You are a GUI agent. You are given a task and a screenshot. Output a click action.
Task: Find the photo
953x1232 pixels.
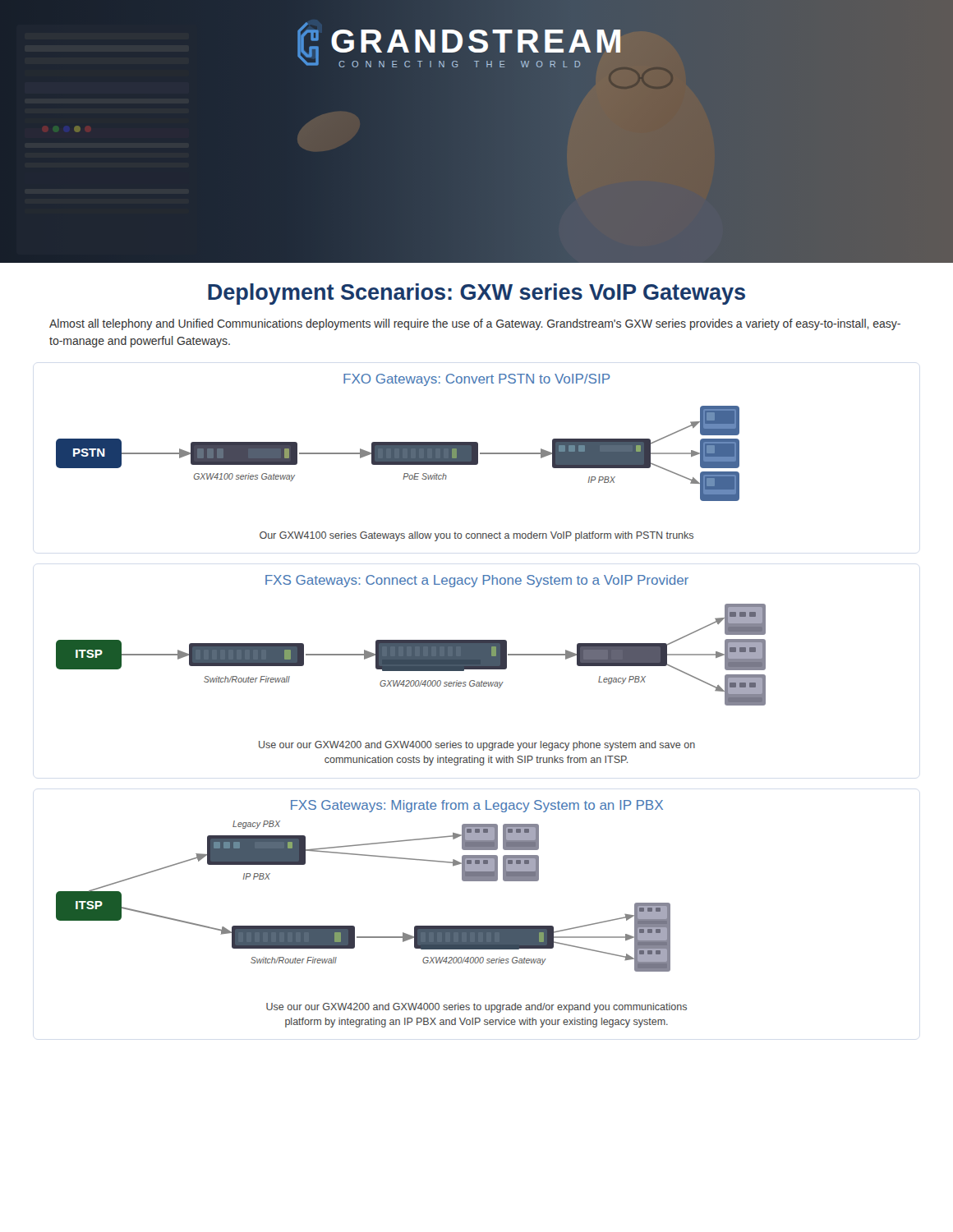pos(476,131)
